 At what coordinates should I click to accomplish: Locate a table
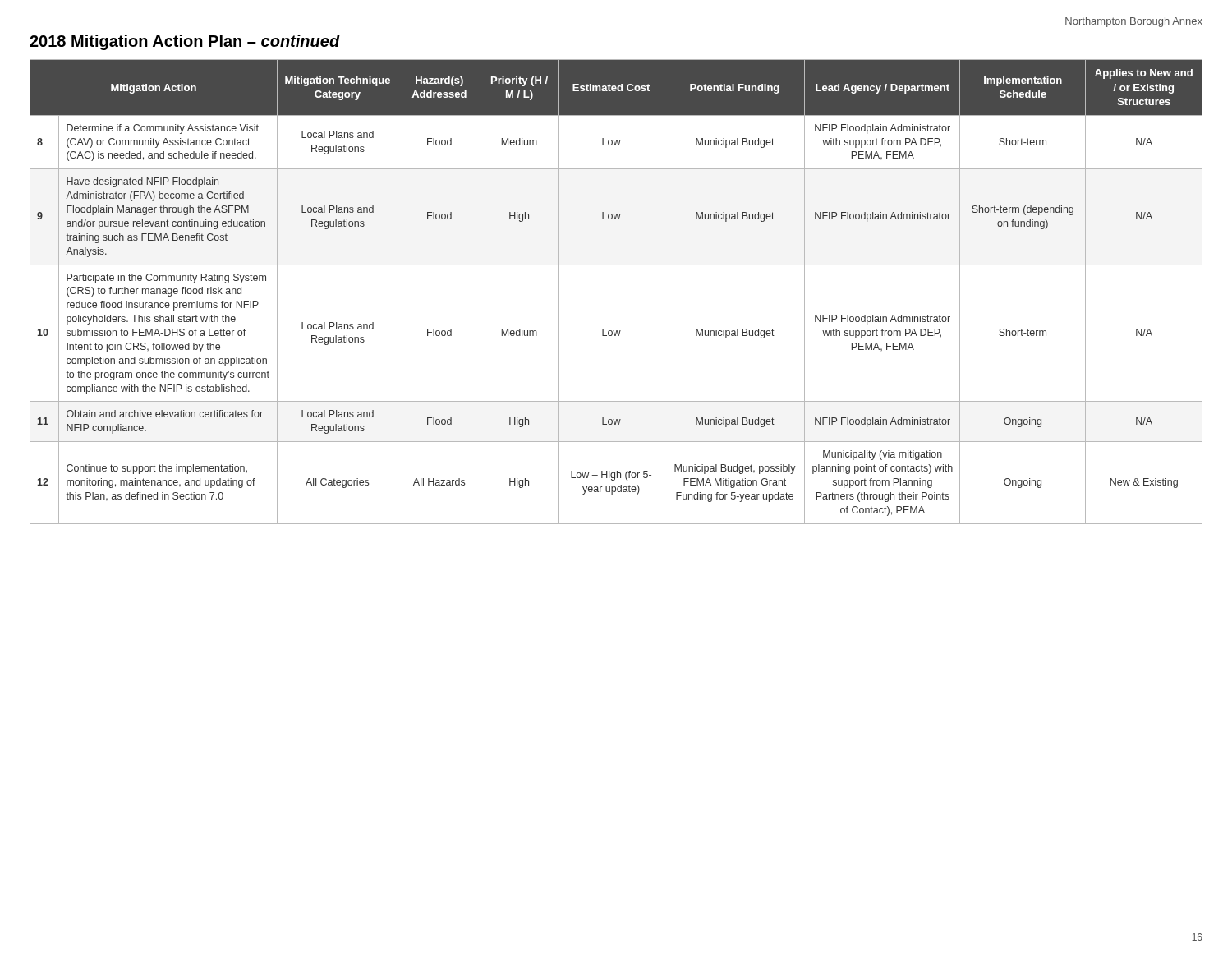point(616,291)
